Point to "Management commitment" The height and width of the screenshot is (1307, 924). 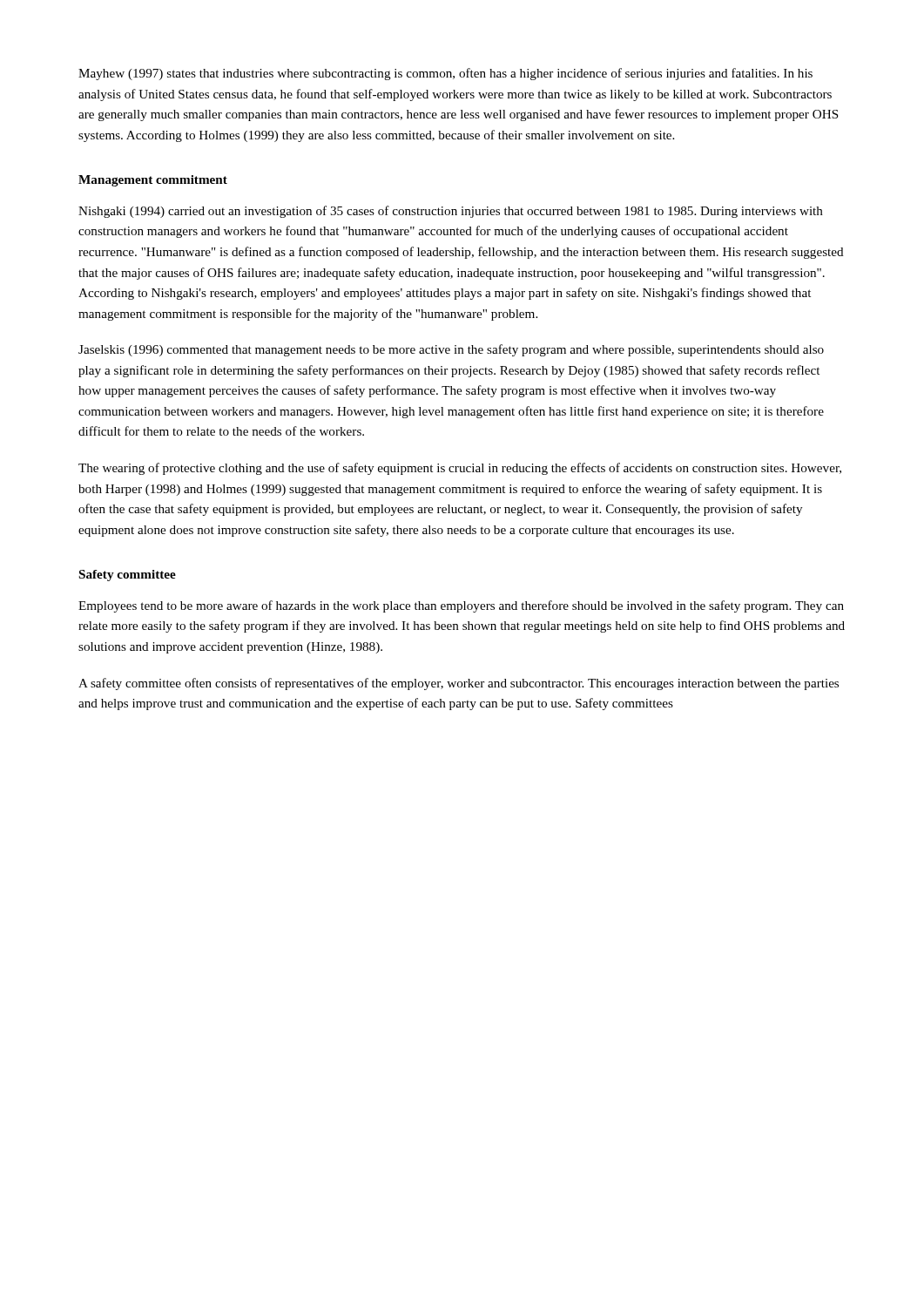tap(153, 179)
